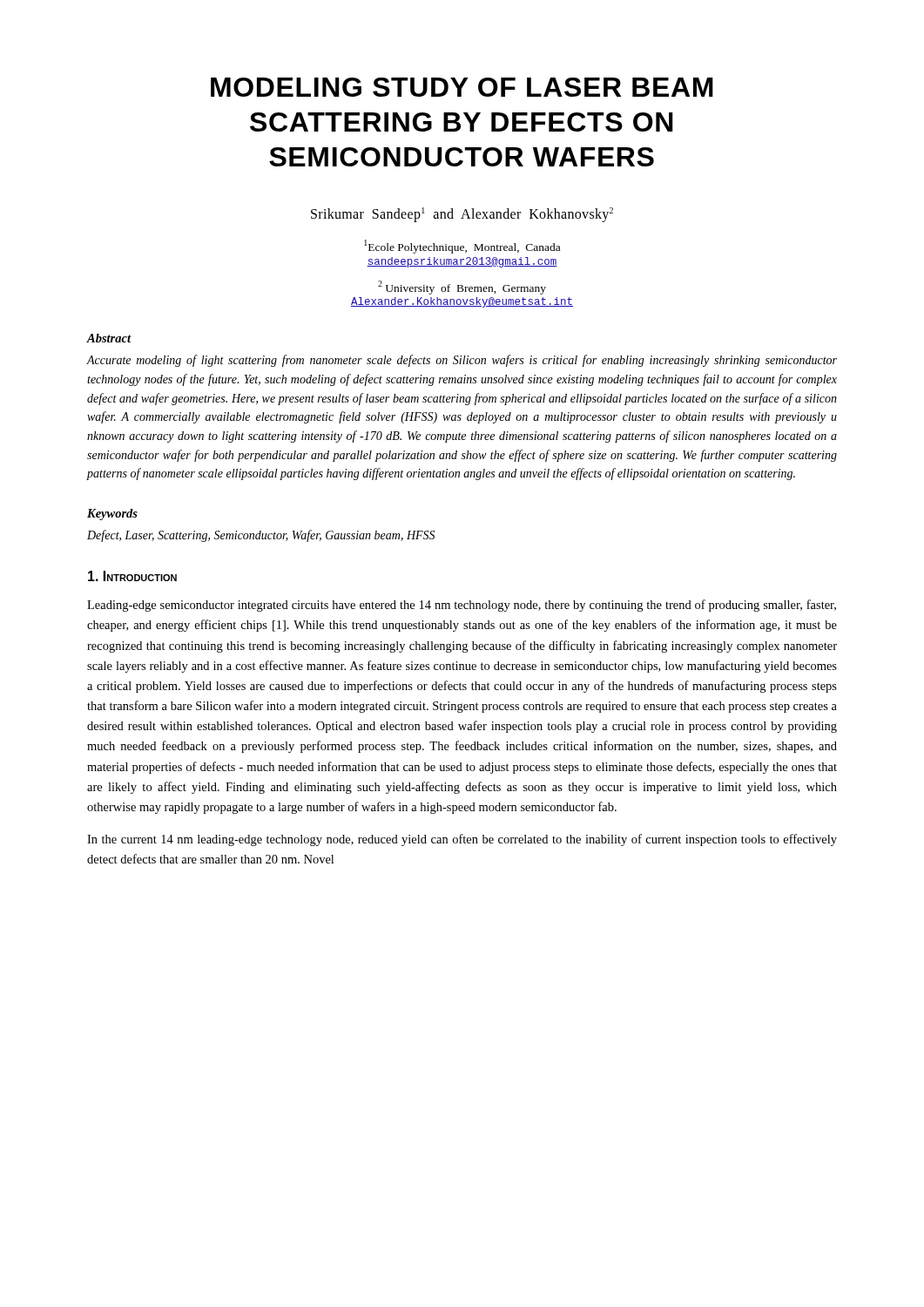
Task: Locate the block of text that opens with "Defect, Laser, Scattering, Semiconductor,"
Action: tap(261, 536)
